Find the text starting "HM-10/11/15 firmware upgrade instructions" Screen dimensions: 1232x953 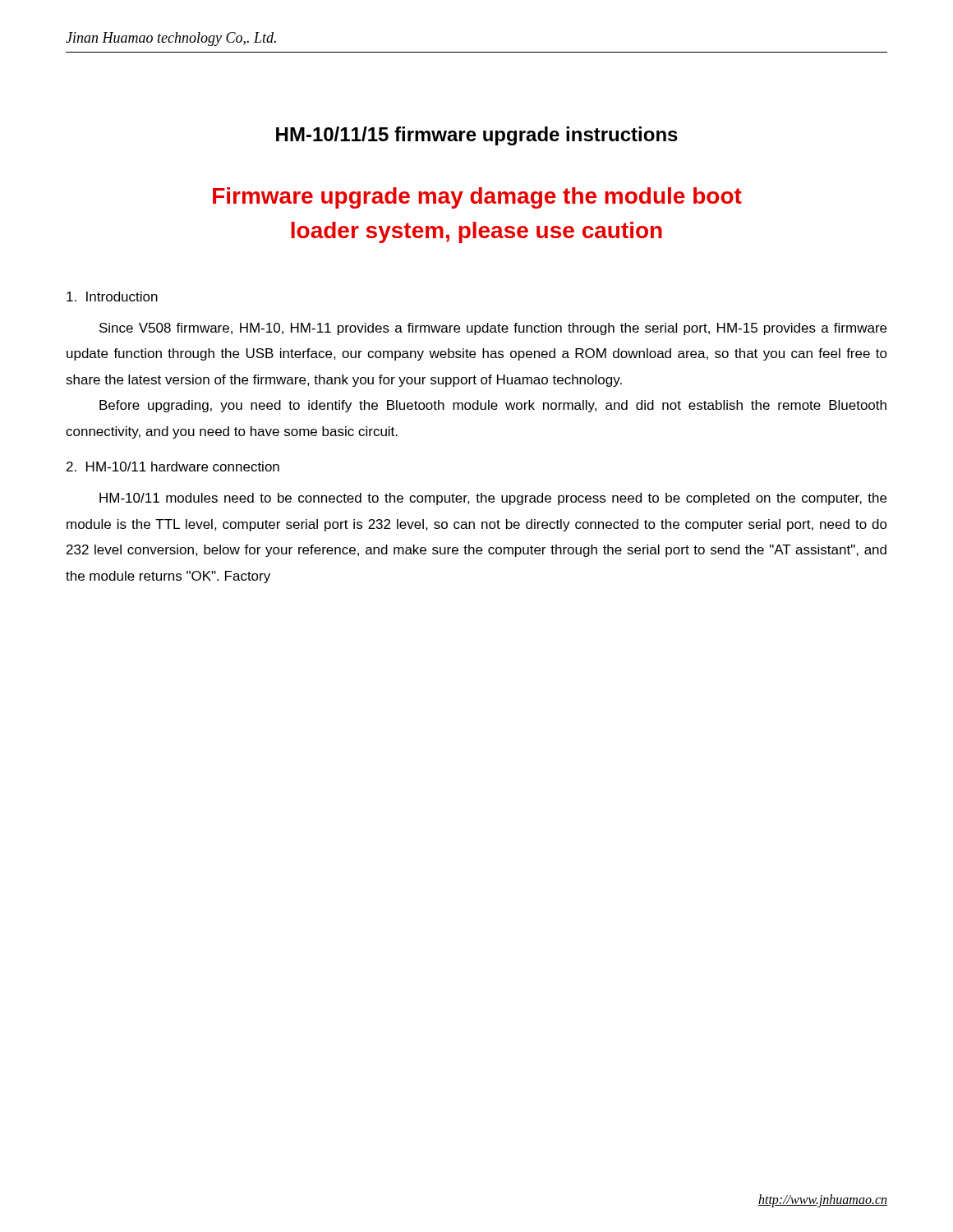click(x=476, y=134)
